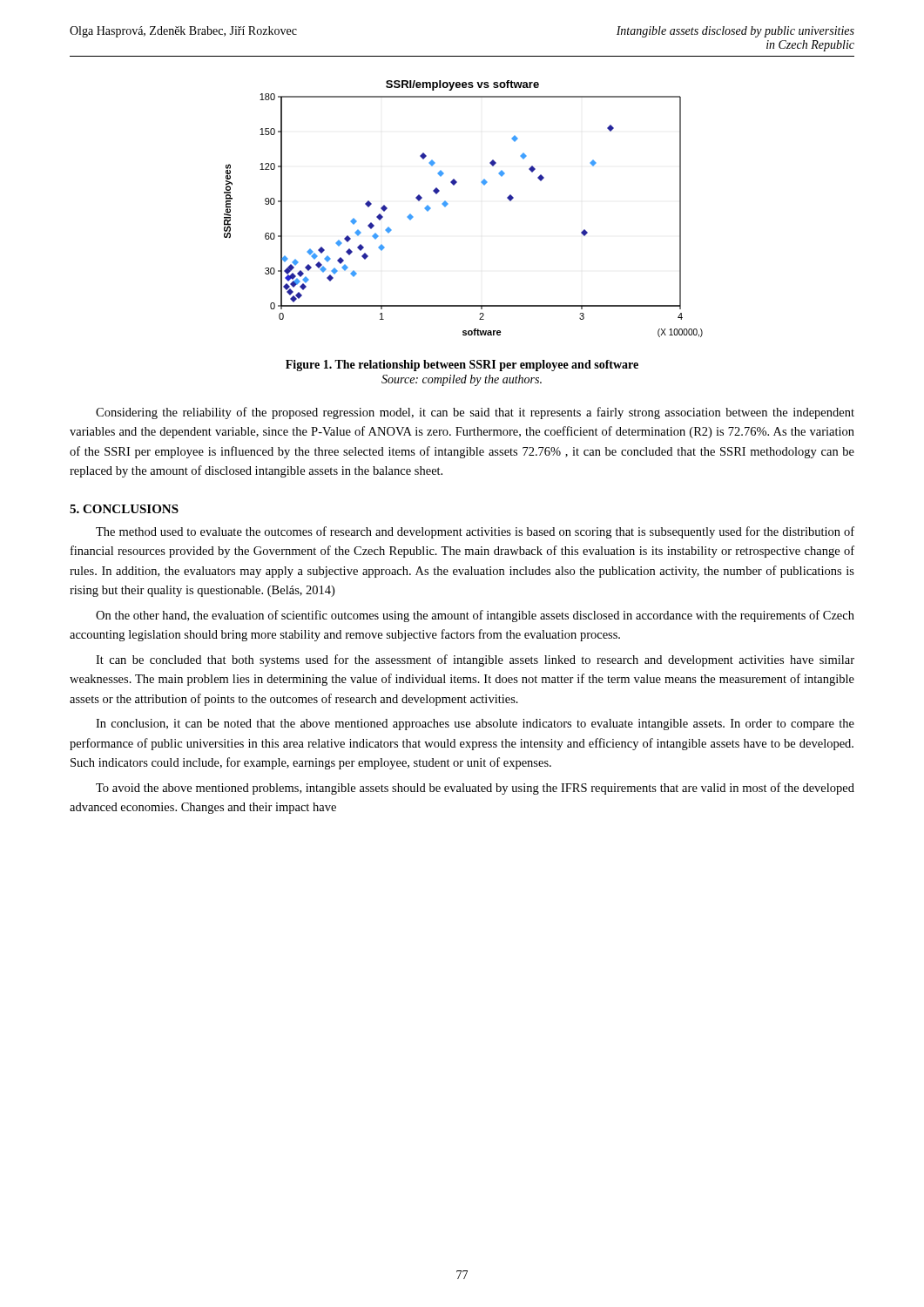Image resolution: width=924 pixels, height=1307 pixels.
Task: Click on the text block starting "5. CONCLUSIONS"
Action: tap(124, 509)
